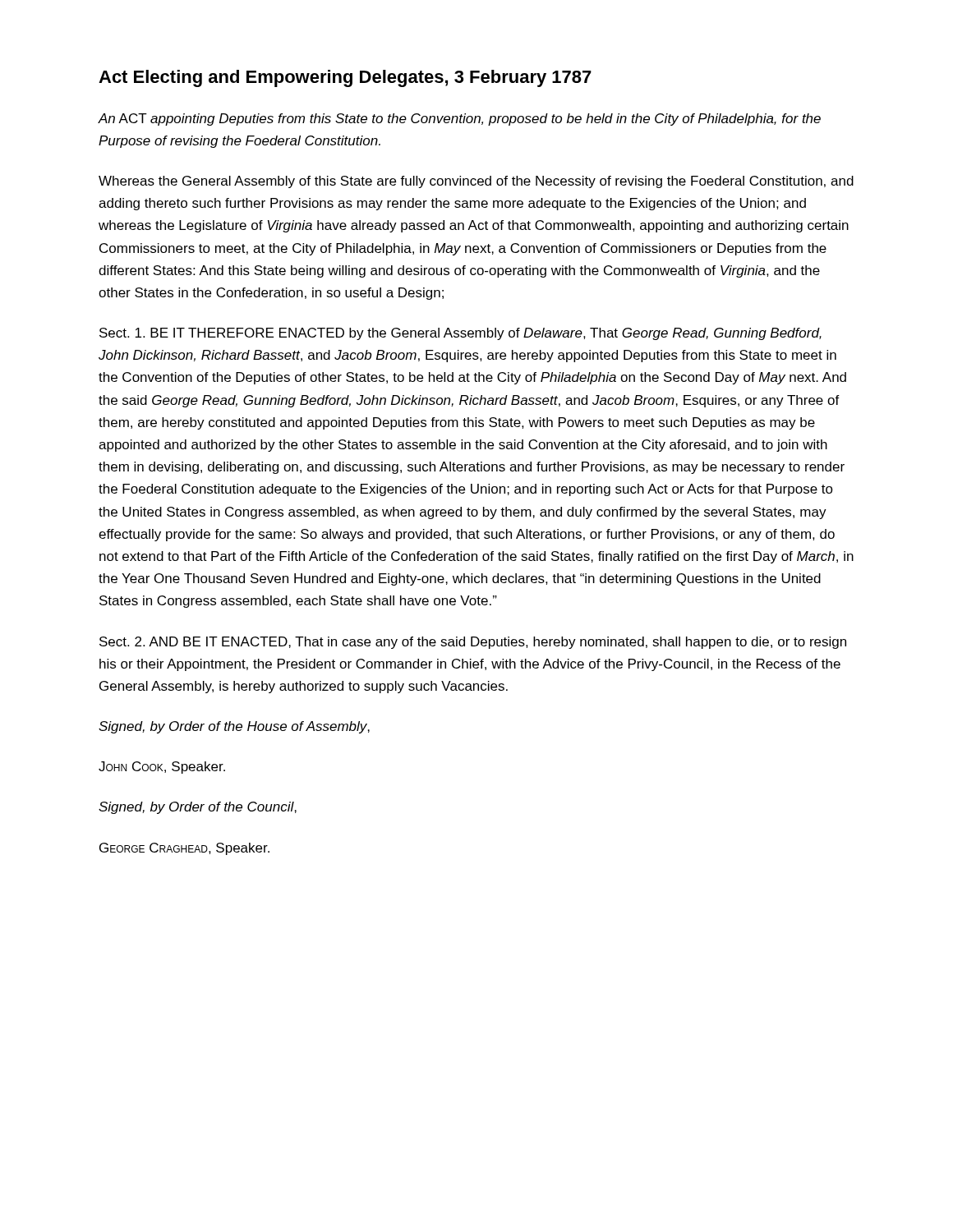Click where it says "John Cook, Speaker."
Screen dimensions: 1232x953
click(x=162, y=767)
